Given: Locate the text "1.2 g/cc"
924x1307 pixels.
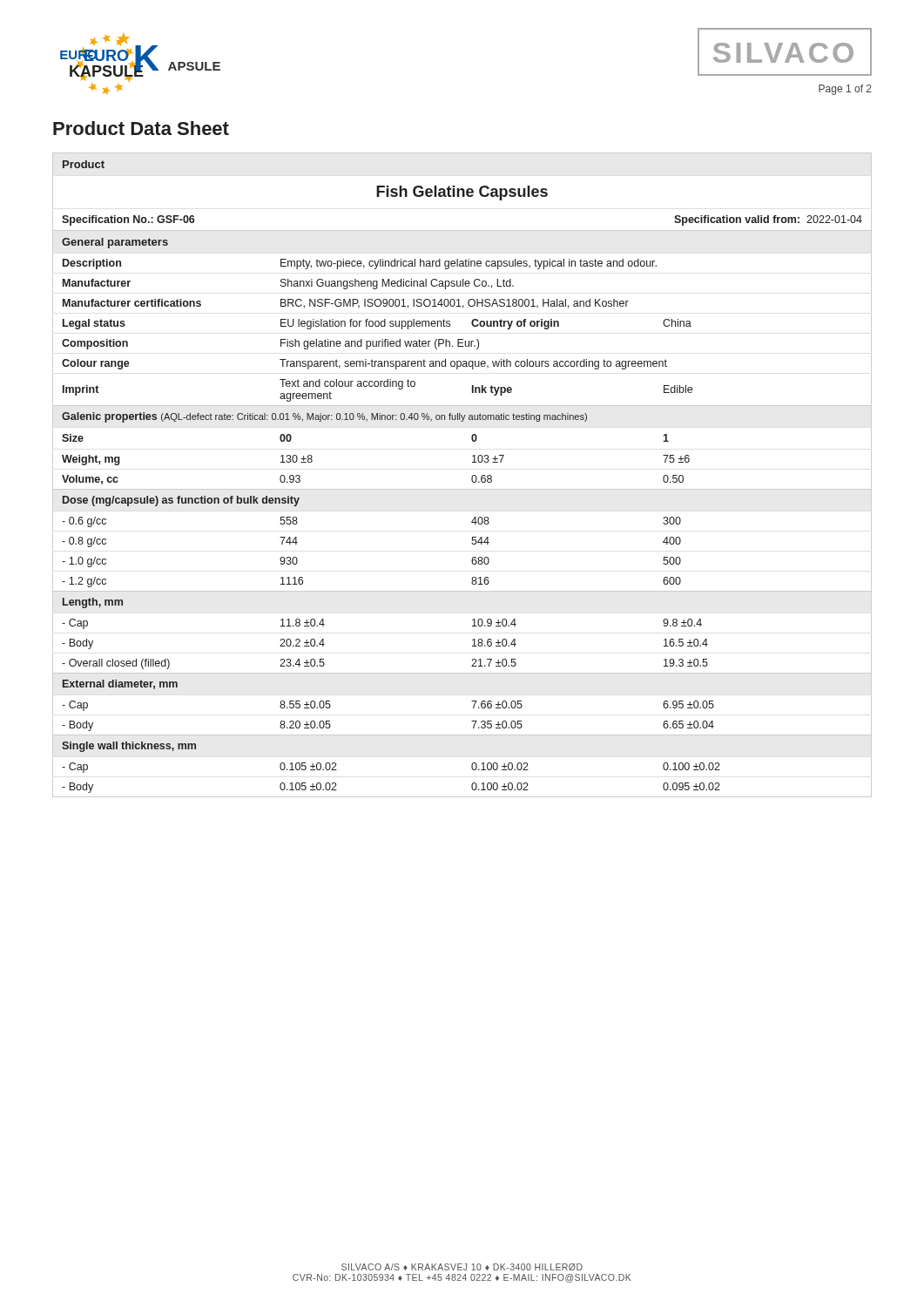Looking at the screenshot, I should [84, 581].
